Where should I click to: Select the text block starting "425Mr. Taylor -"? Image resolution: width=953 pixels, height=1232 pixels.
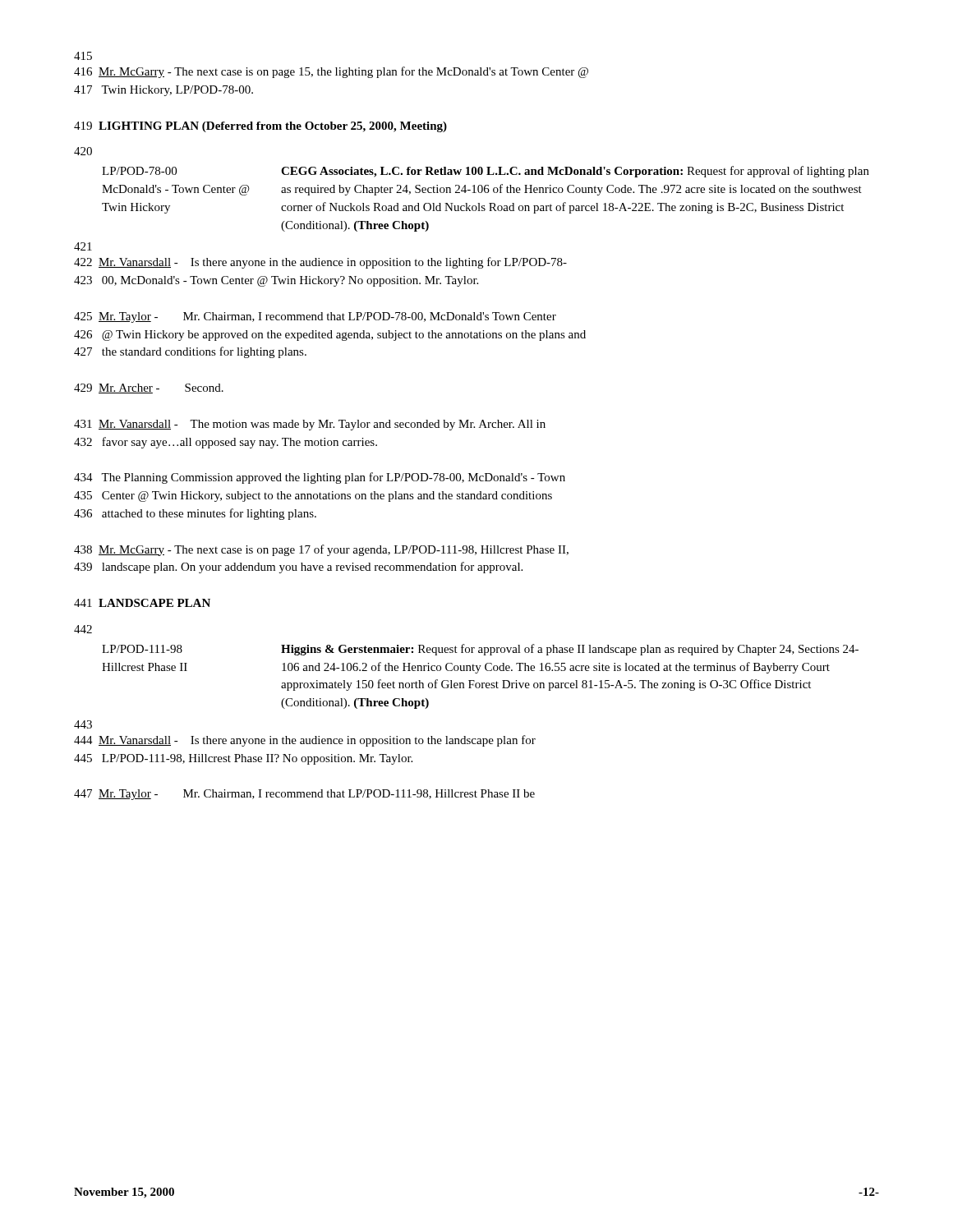[x=330, y=335]
